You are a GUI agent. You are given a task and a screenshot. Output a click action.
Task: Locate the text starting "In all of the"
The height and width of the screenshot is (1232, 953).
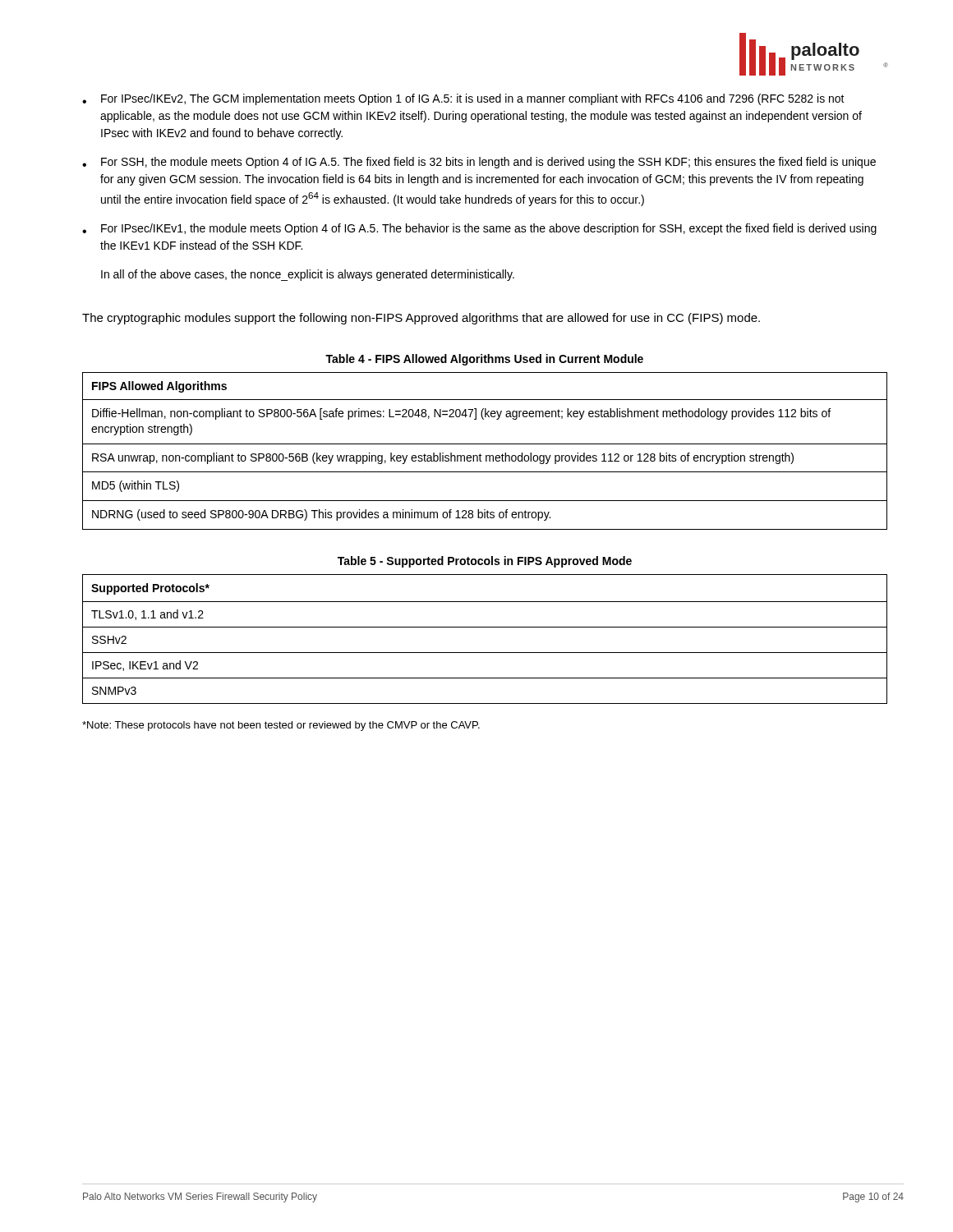tap(308, 274)
